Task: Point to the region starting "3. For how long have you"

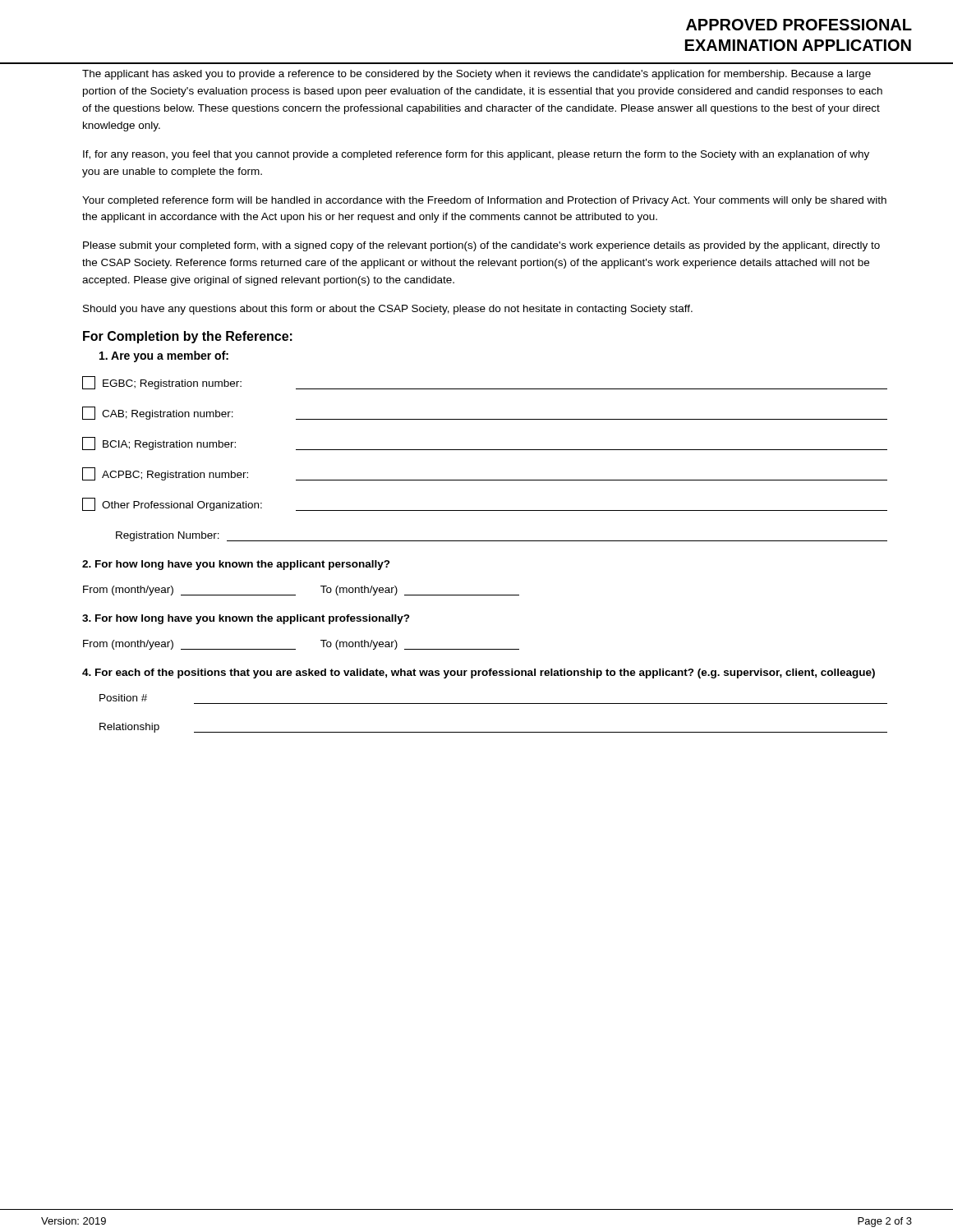Action: pyautogui.click(x=246, y=618)
